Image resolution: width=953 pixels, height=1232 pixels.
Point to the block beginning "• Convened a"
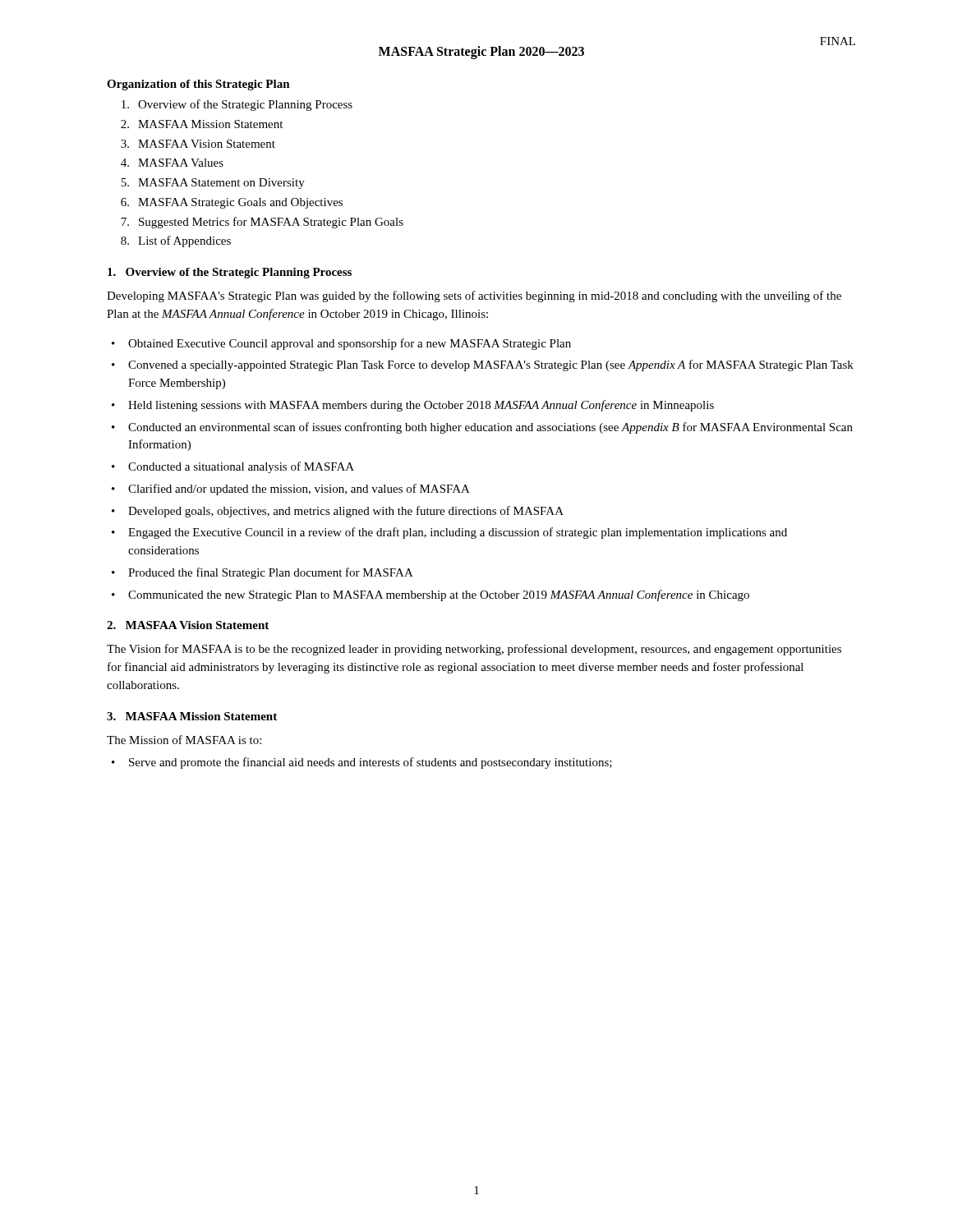point(482,373)
